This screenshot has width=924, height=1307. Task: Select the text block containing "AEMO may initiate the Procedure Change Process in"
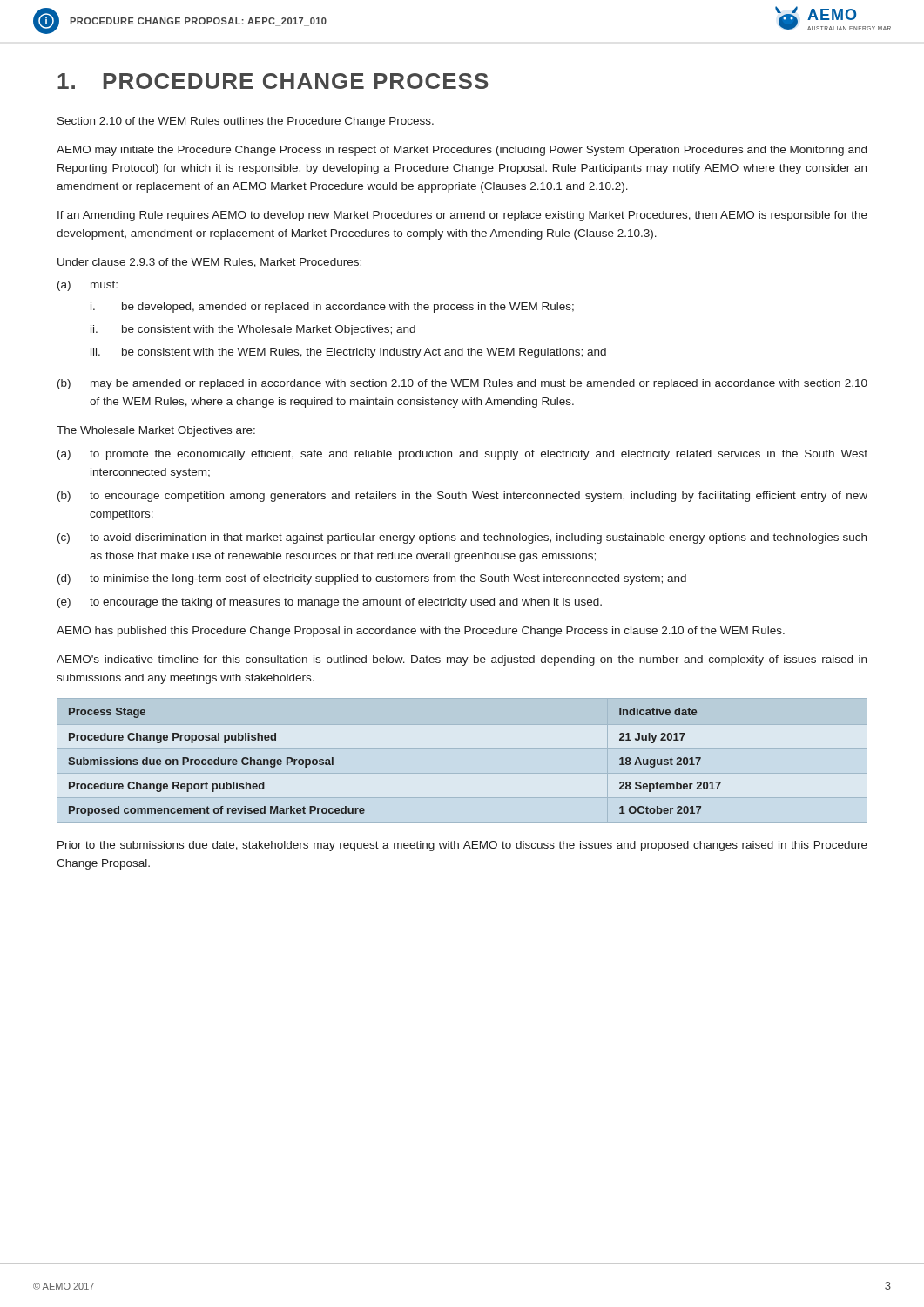pyautogui.click(x=462, y=168)
